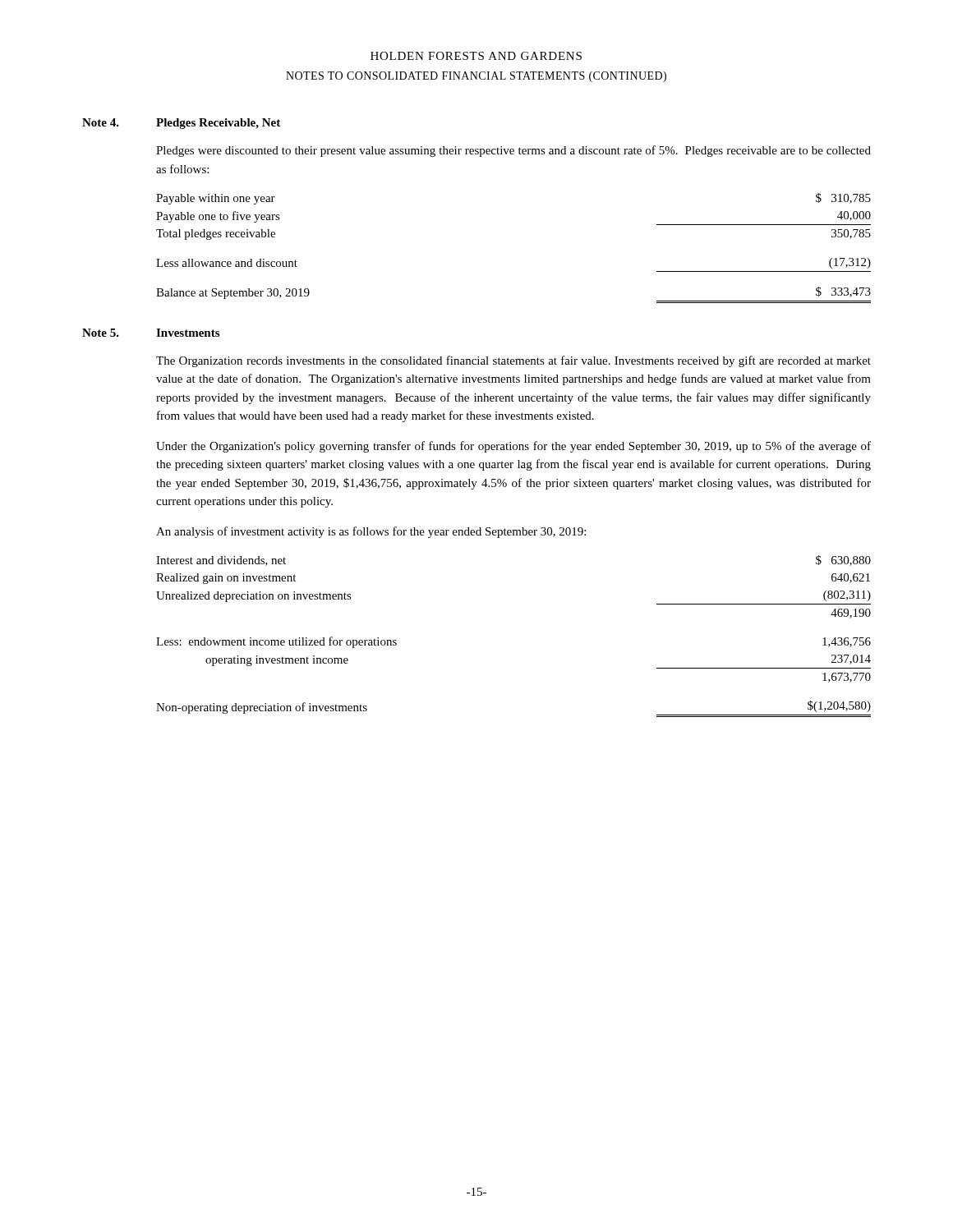953x1232 pixels.
Task: Where does it say "Note 5. Investments"?
Action: coord(151,333)
